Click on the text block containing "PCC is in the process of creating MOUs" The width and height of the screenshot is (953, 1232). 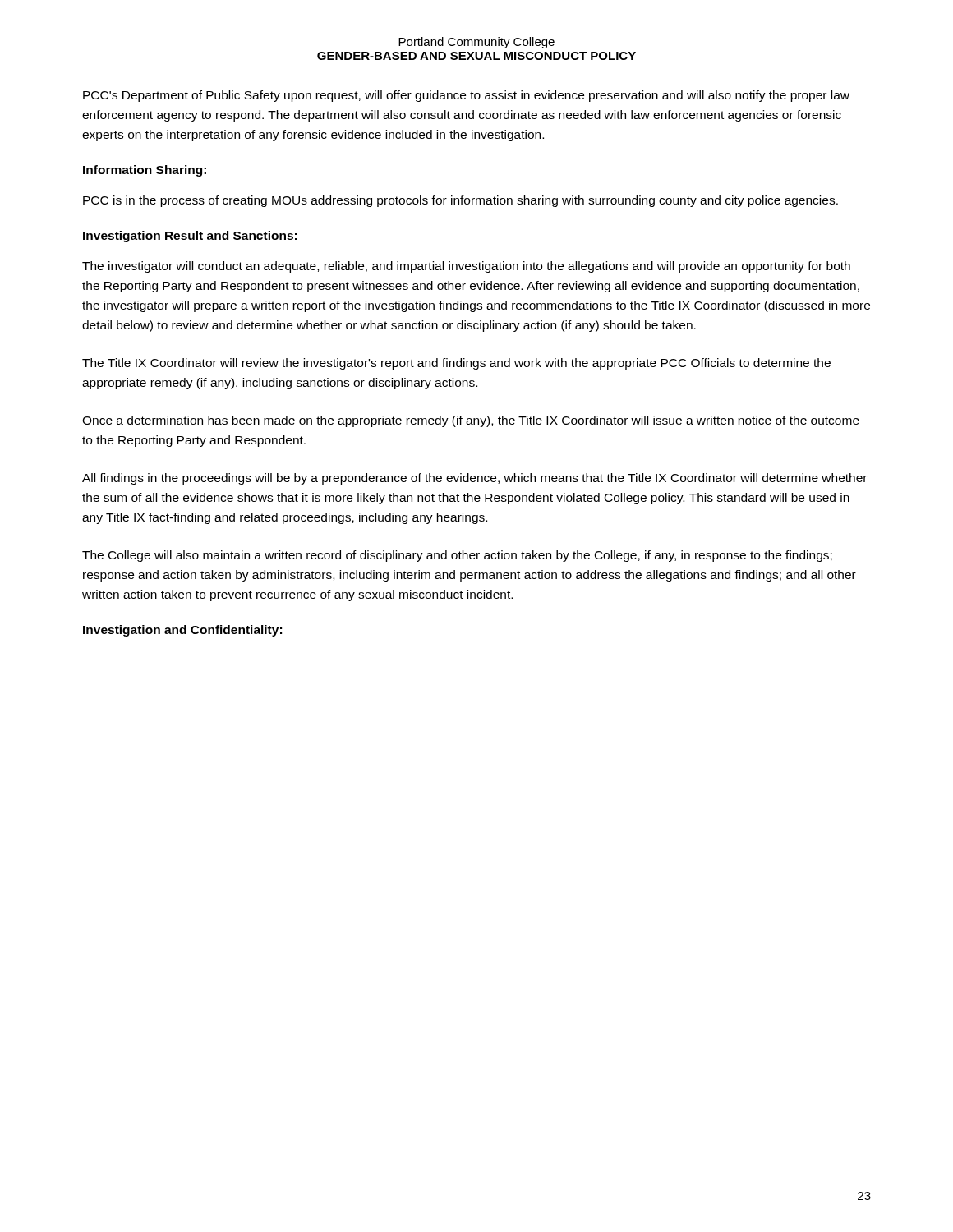(460, 200)
